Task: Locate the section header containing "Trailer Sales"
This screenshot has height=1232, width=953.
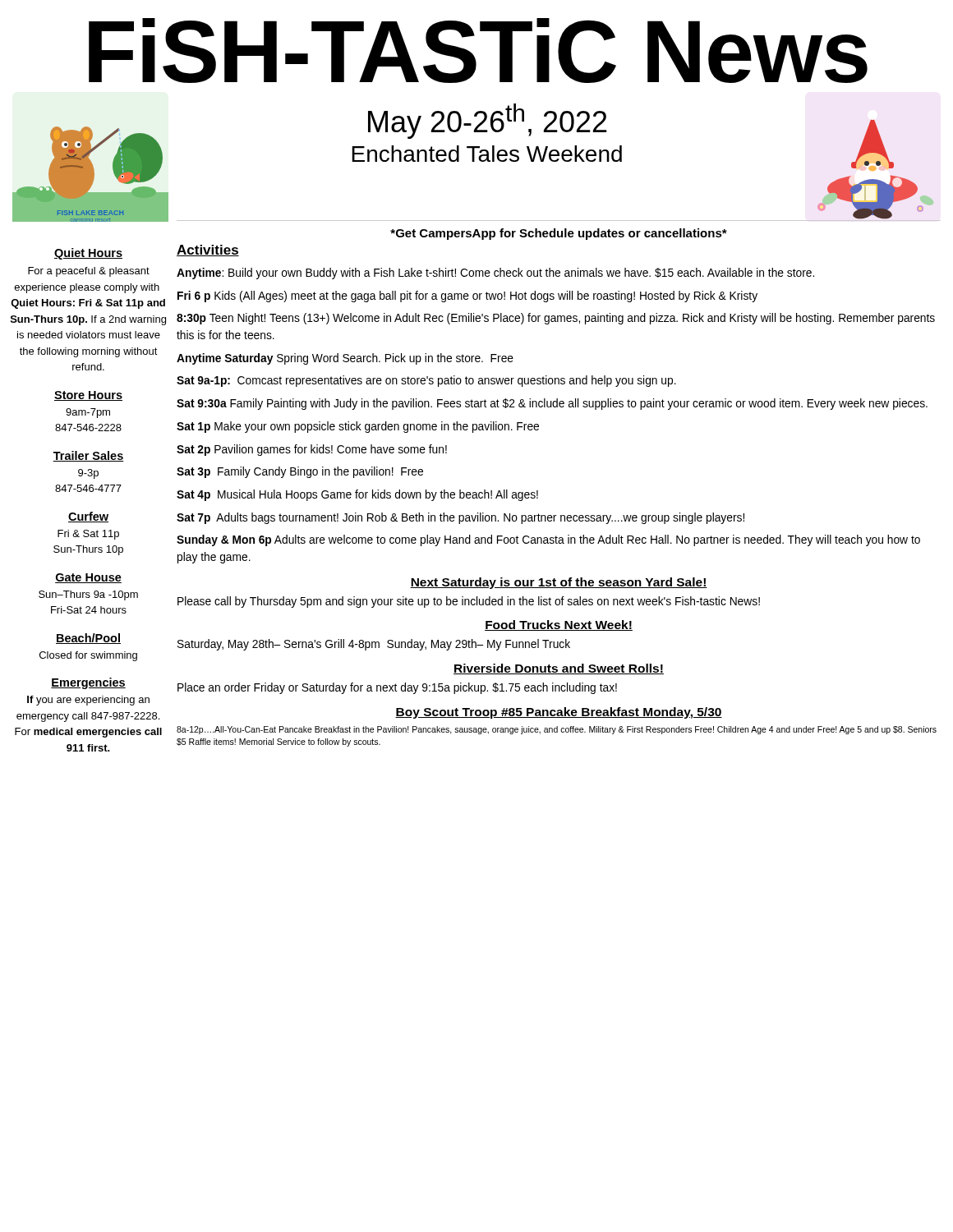Action: [x=88, y=455]
